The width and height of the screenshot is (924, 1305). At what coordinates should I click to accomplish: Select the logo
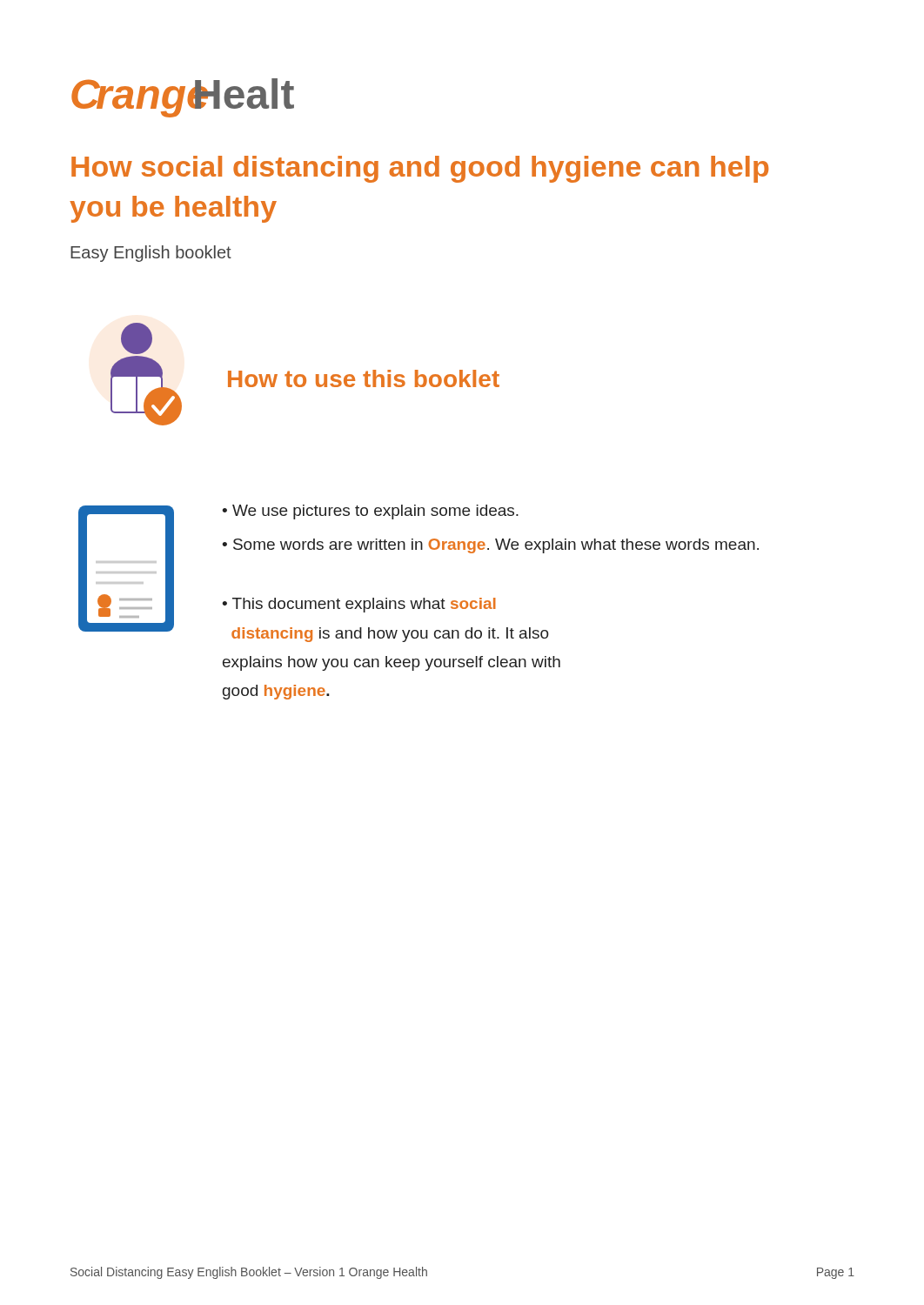pyautogui.click(x=462, y=95)
